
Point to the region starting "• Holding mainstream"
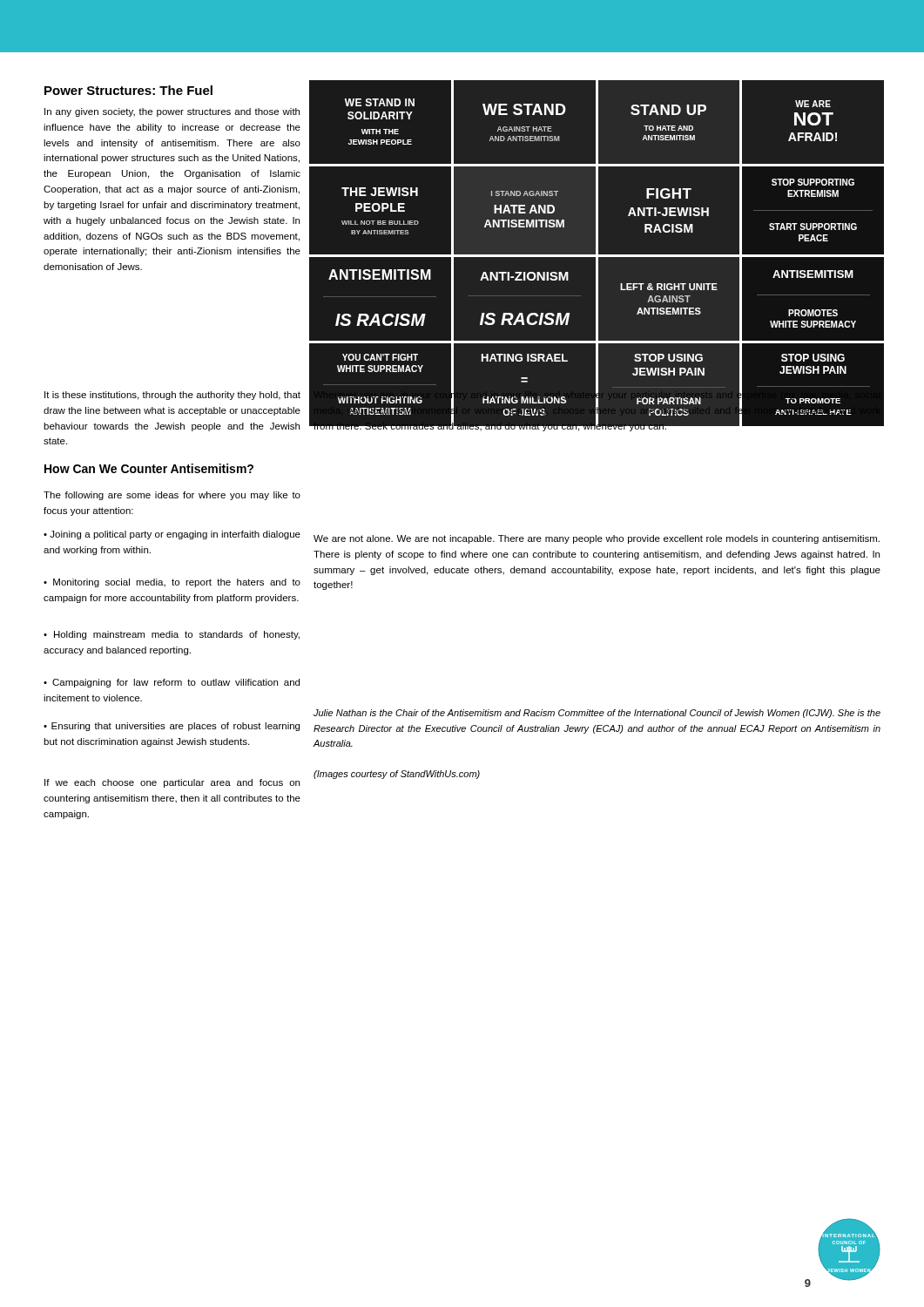(172, 642)
